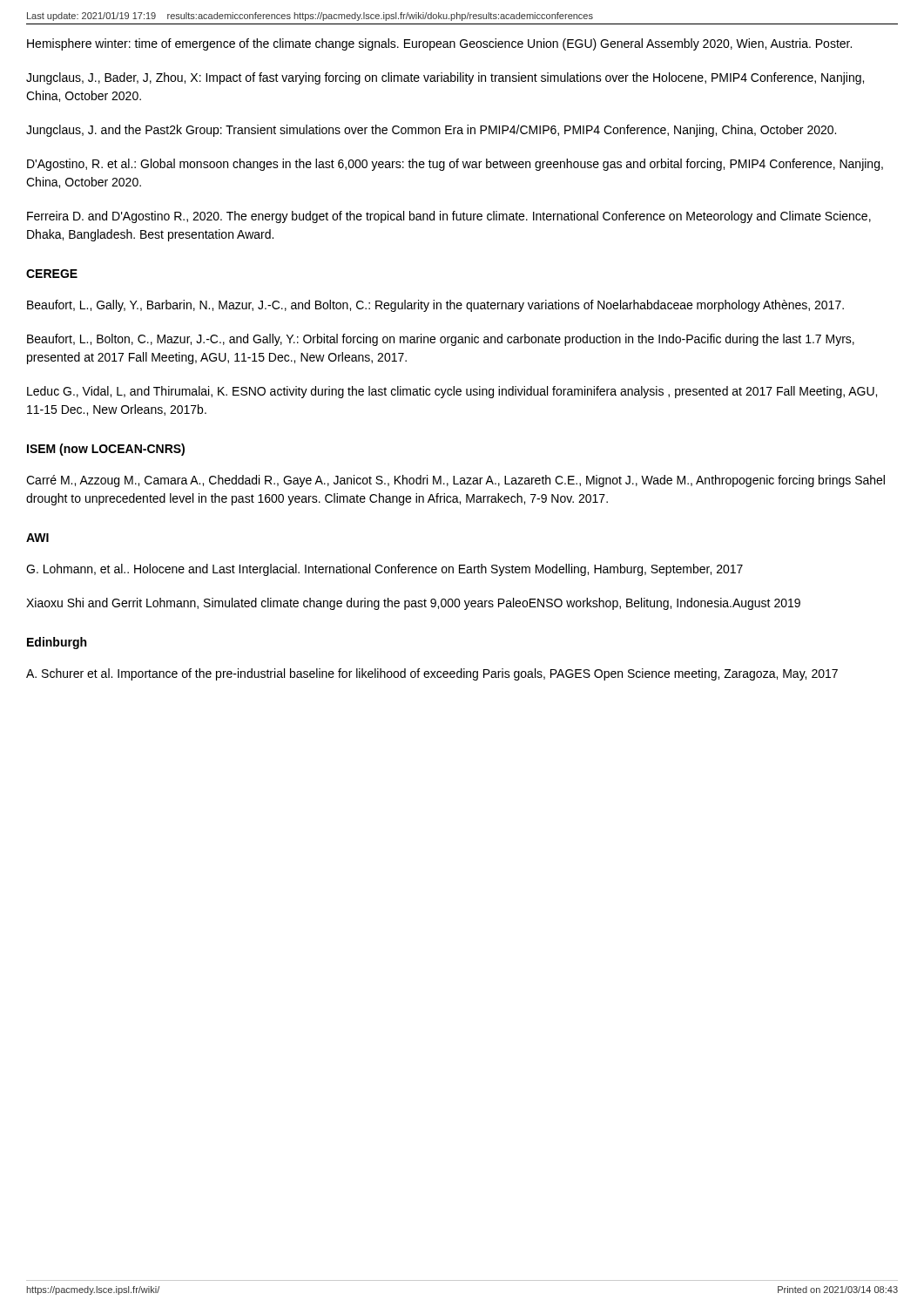Find the block on this page that starts "Carré M., Azzoug M., Camara A., Cheddadi R.,"
This screenshot has height=1307, width=924.
coord(456,489)
